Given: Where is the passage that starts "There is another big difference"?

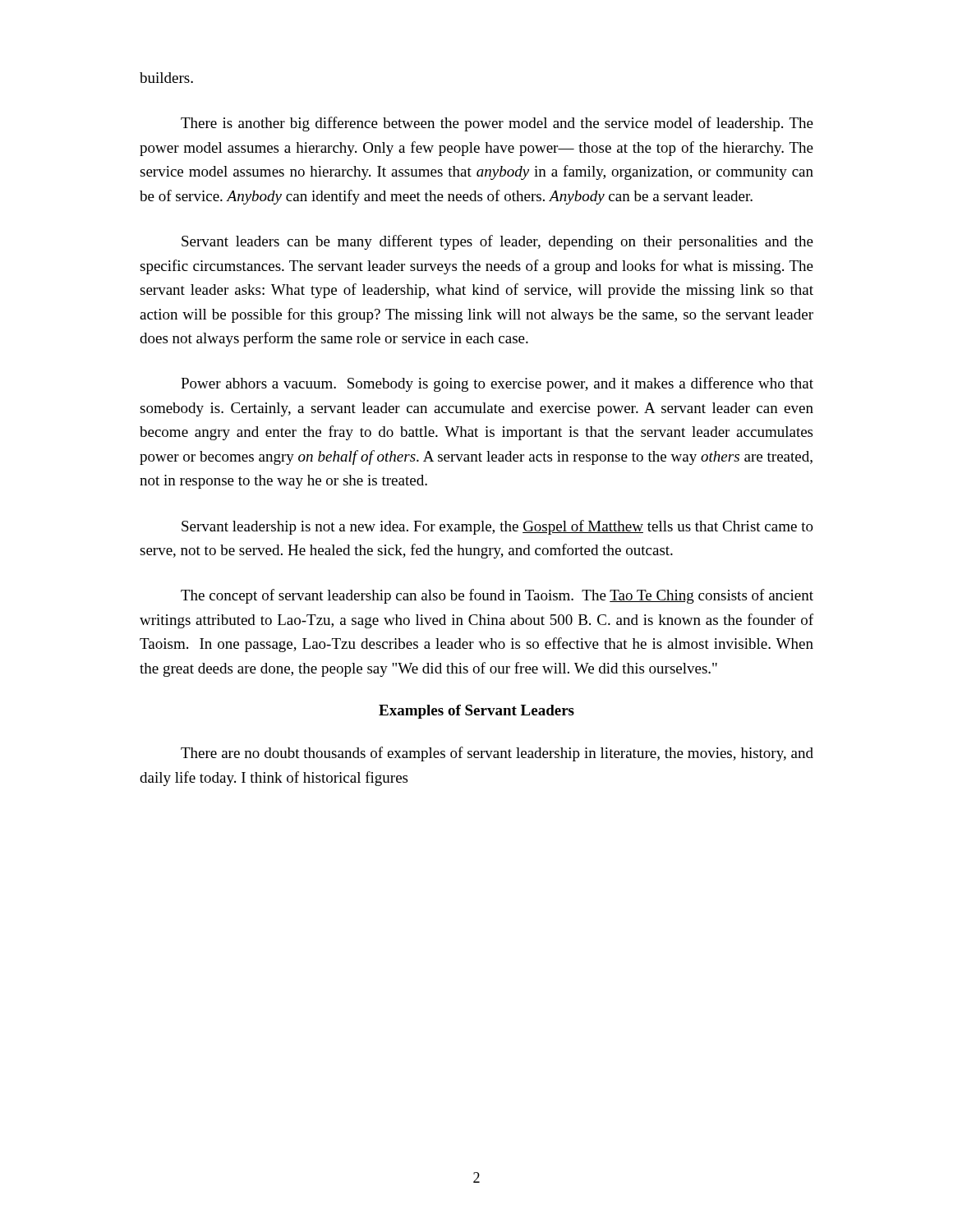Looking at the screenshot, I should click(476, 159).
